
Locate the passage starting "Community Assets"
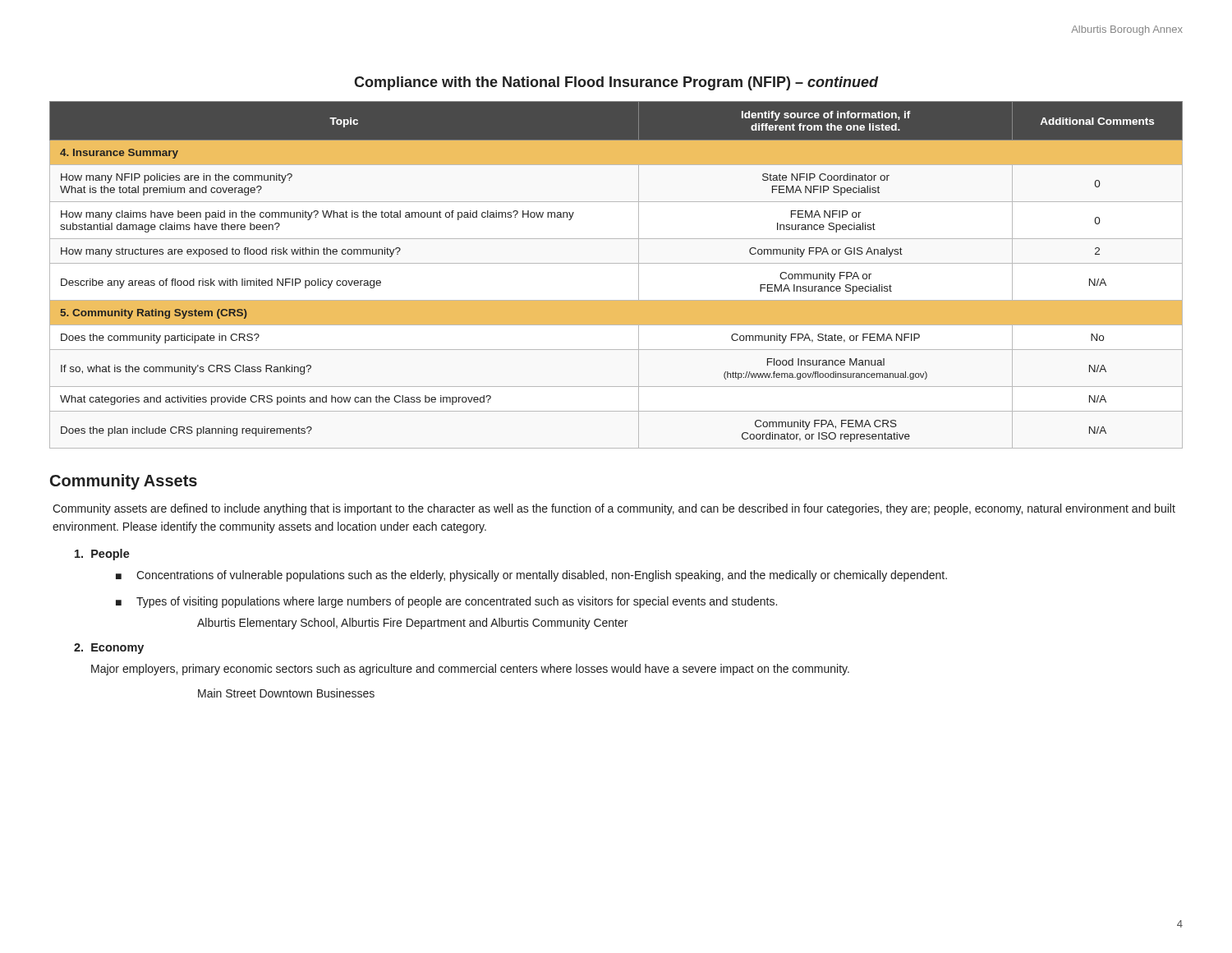[123, 481]
